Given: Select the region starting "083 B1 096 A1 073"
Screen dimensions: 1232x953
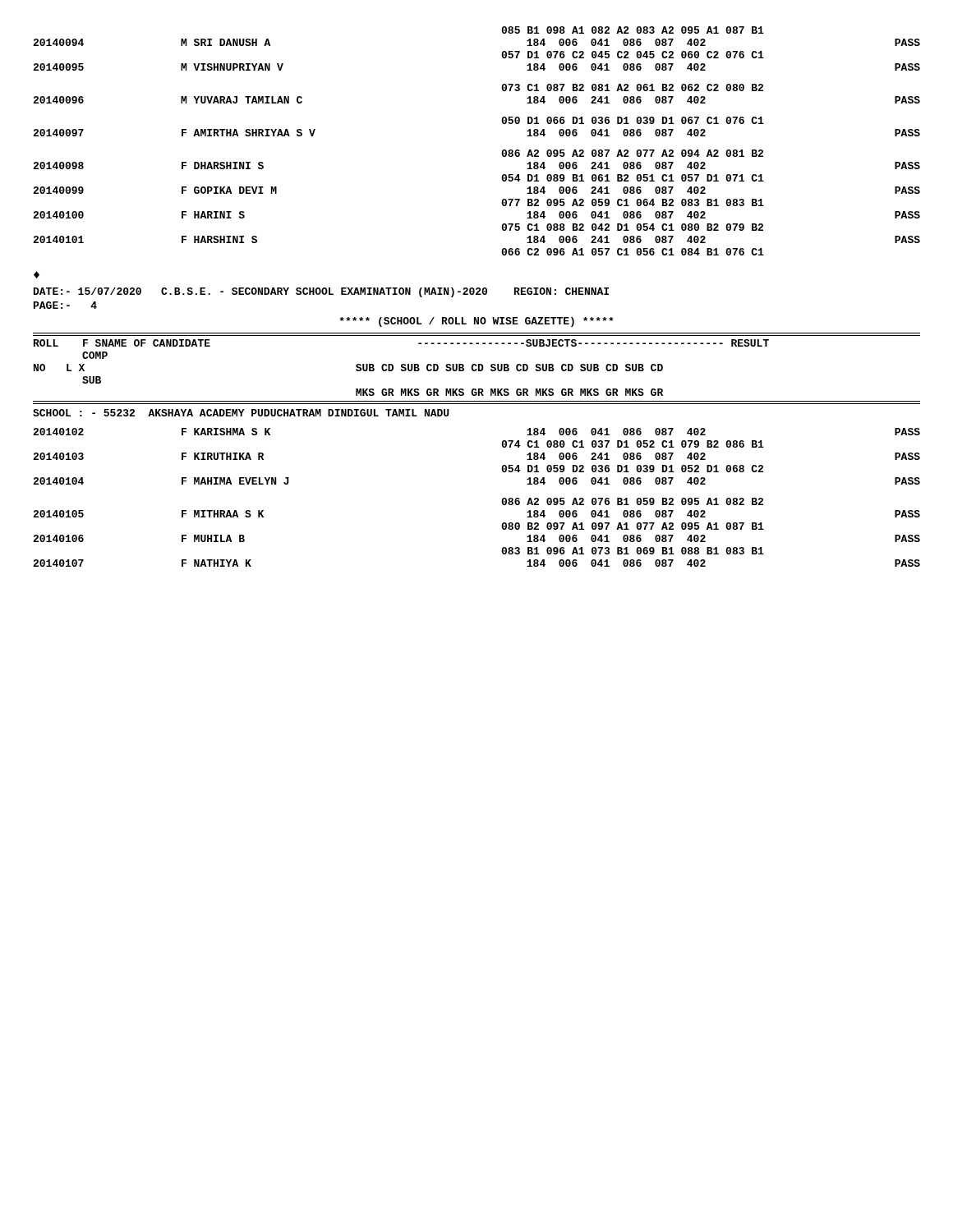Looking at the screenshot, I should point(633,552).
